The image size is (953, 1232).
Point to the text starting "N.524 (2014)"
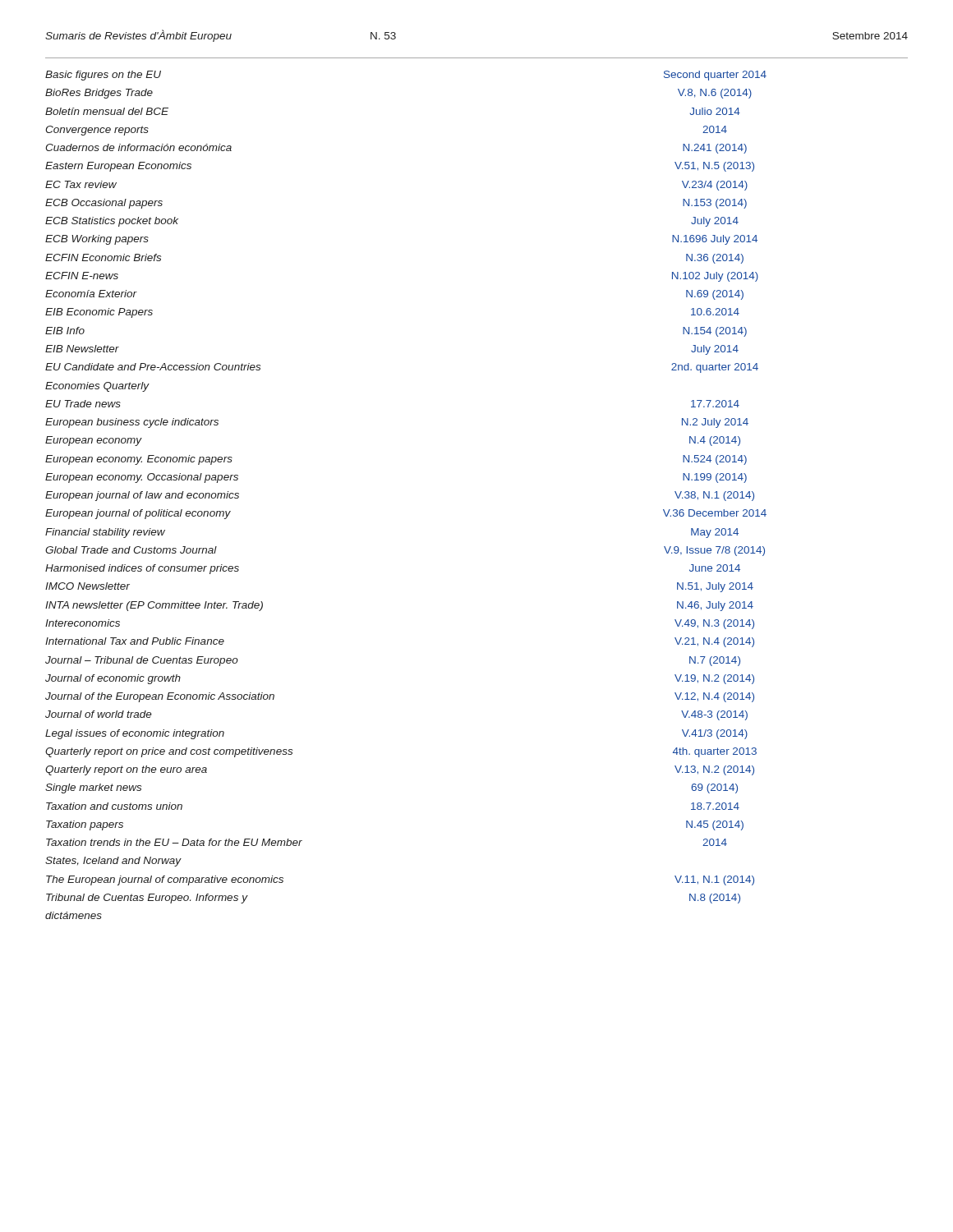pyautogui.click(x=715, y=458)
